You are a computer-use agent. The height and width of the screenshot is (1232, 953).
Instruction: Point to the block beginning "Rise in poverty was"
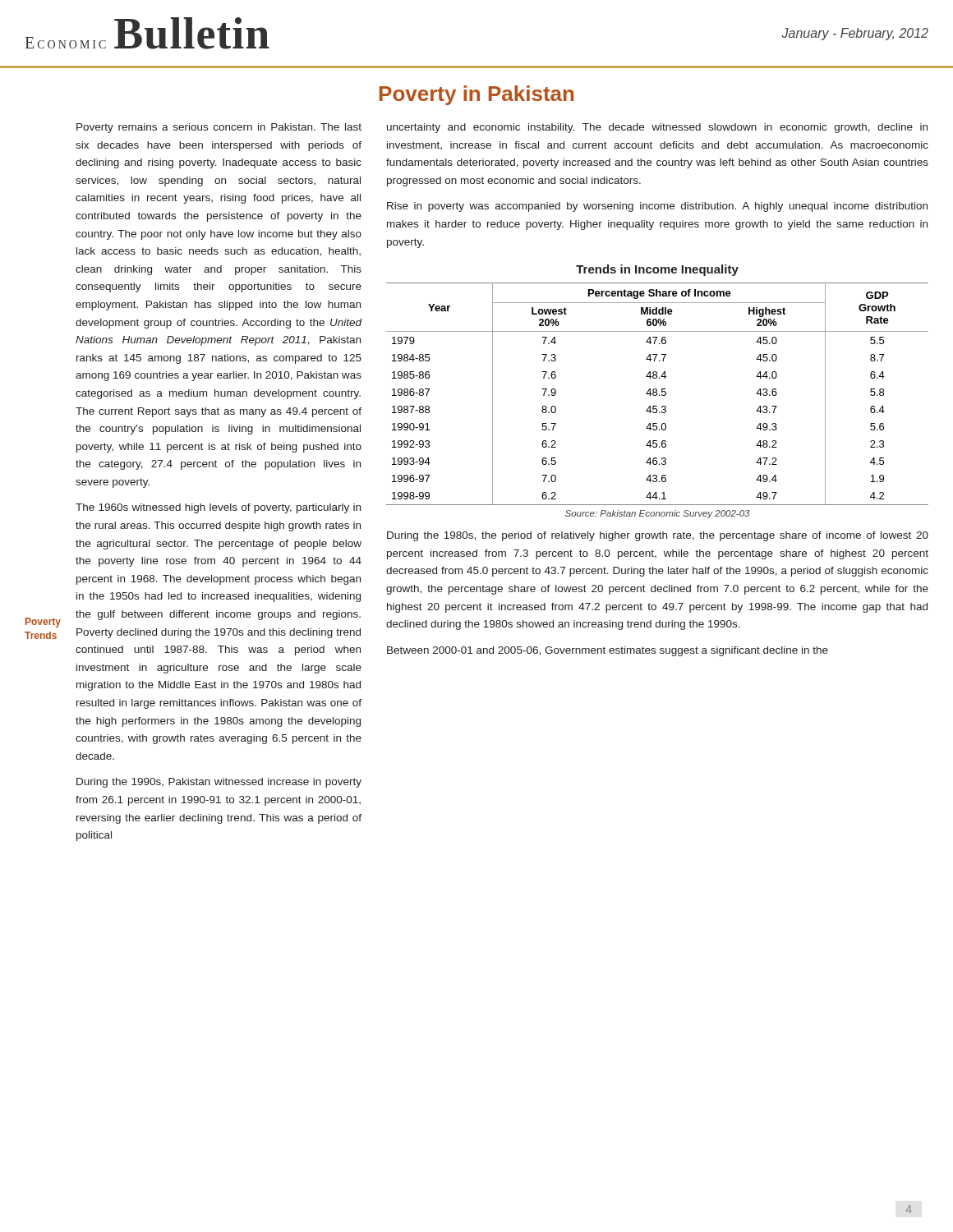657,224
